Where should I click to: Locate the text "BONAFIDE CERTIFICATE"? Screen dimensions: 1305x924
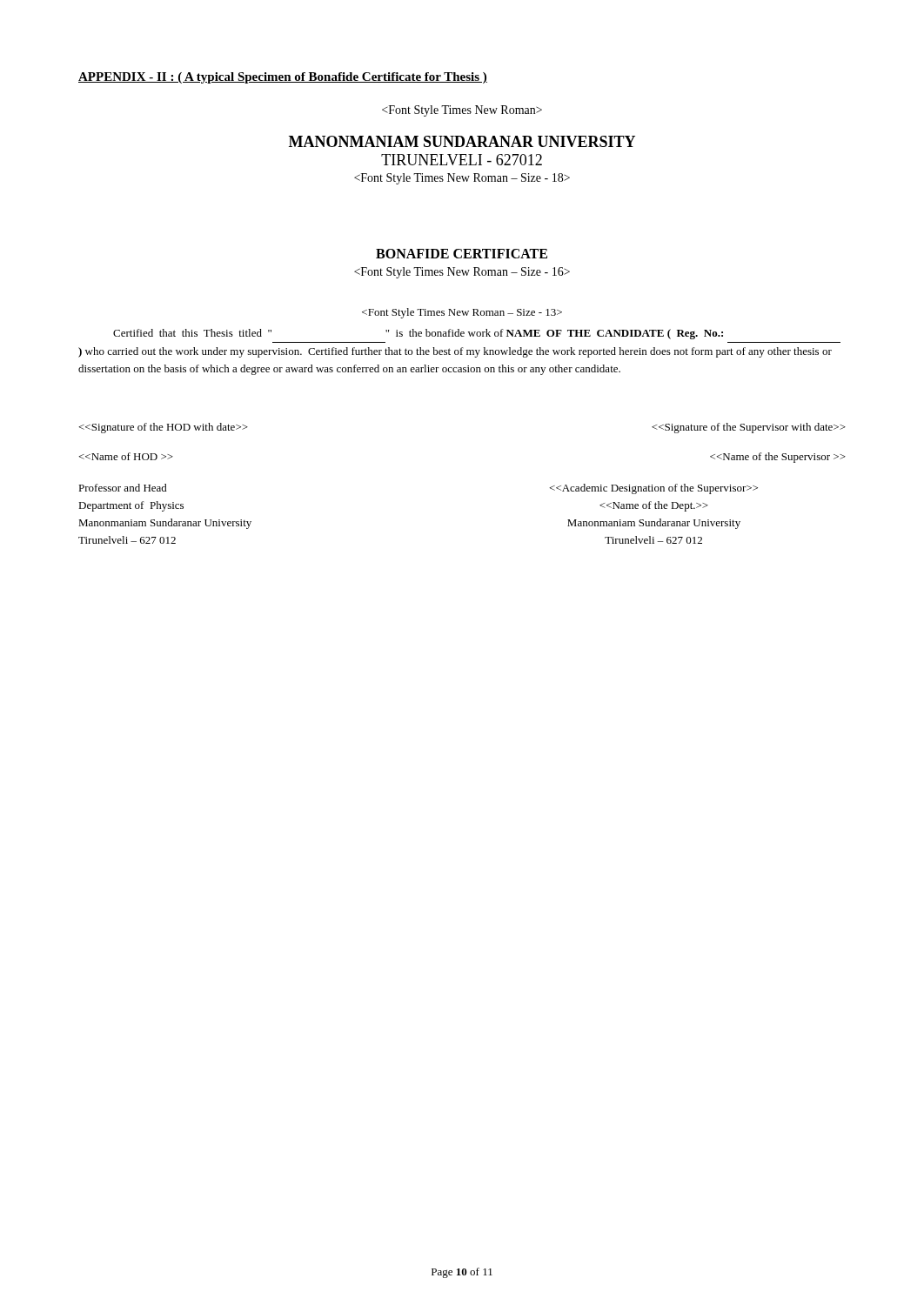coord(462,263)
